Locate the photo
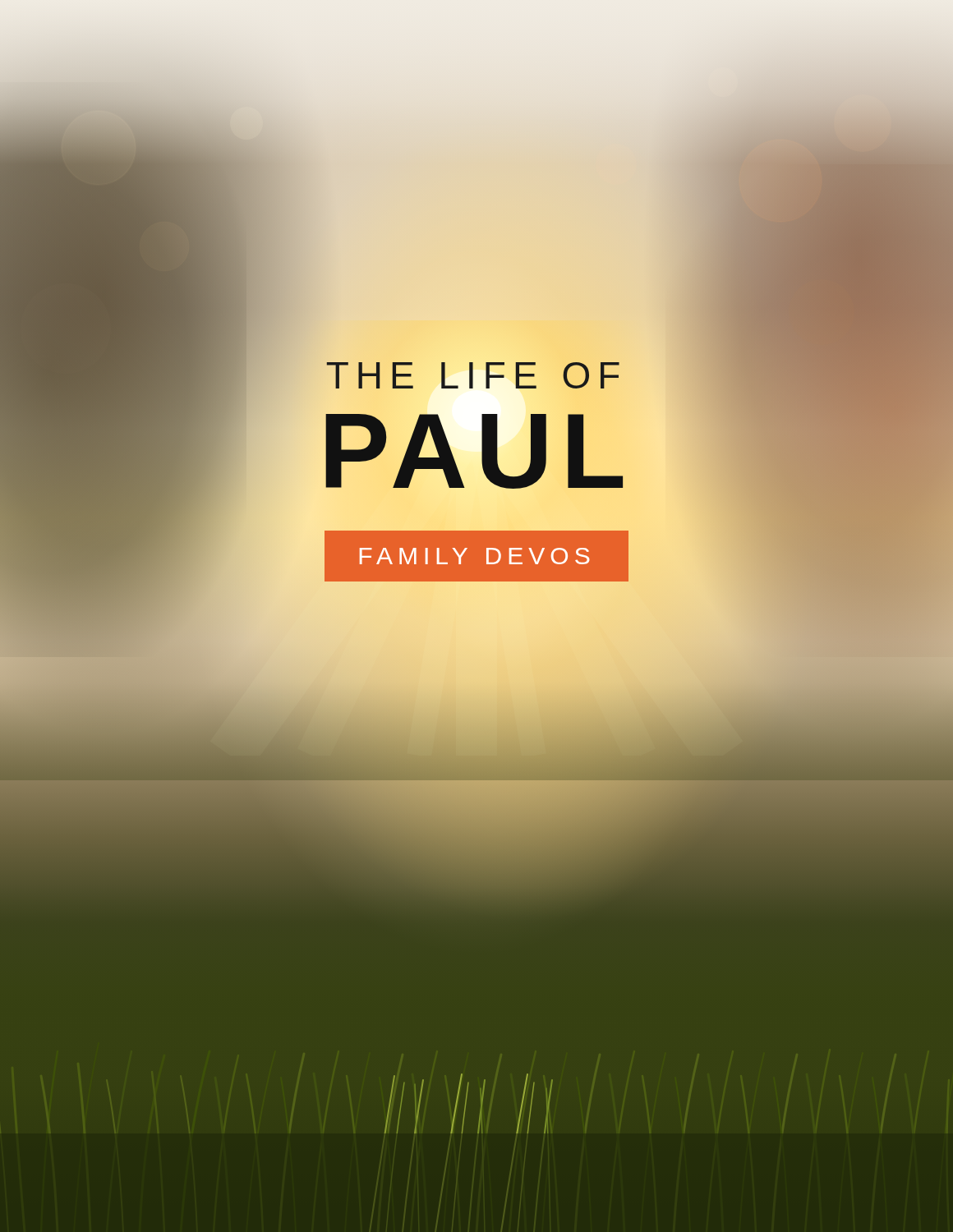Screen dimensions: 1232x953 (476, 616)
